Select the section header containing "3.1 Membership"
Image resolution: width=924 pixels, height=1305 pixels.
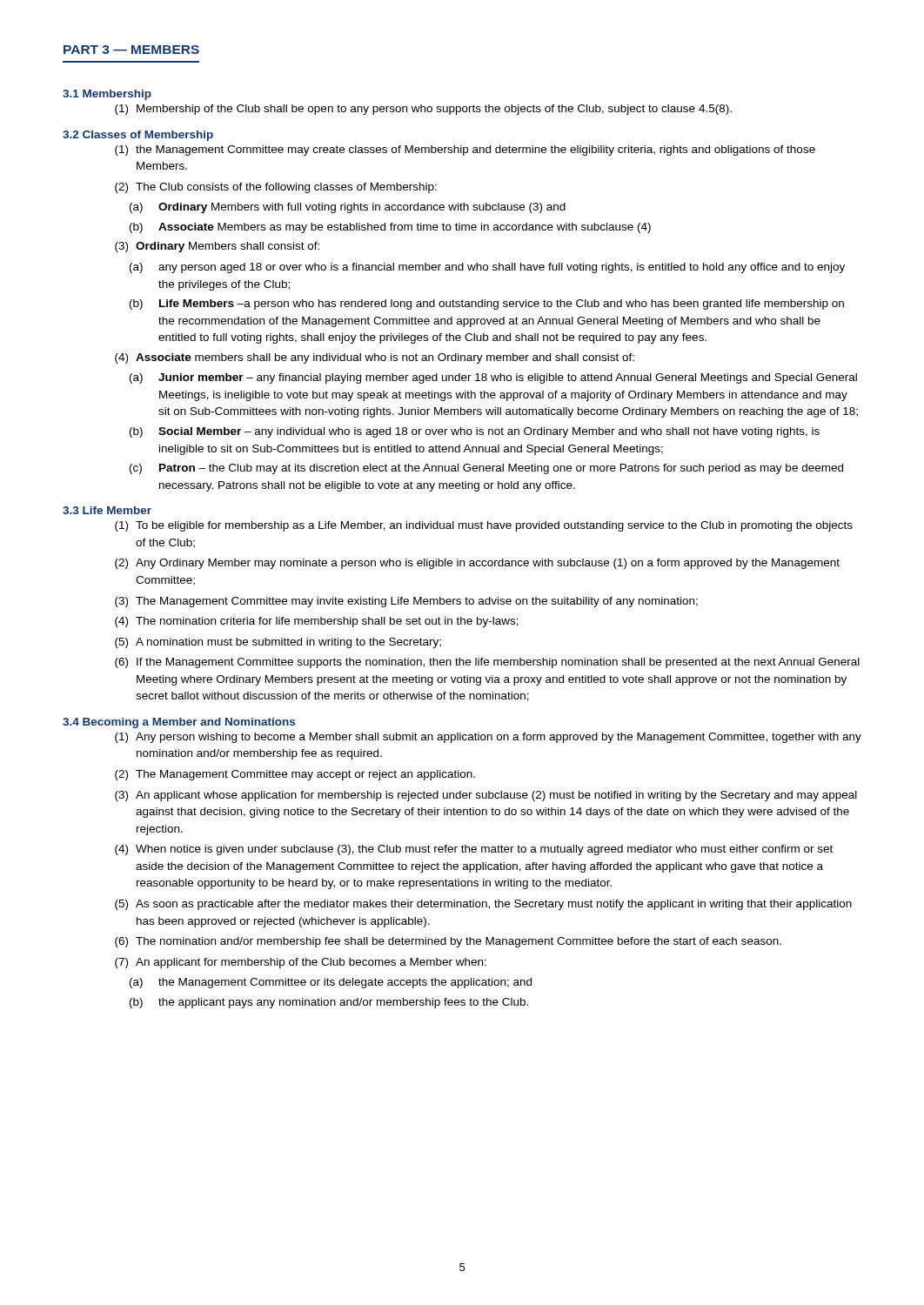click(107, 94)
